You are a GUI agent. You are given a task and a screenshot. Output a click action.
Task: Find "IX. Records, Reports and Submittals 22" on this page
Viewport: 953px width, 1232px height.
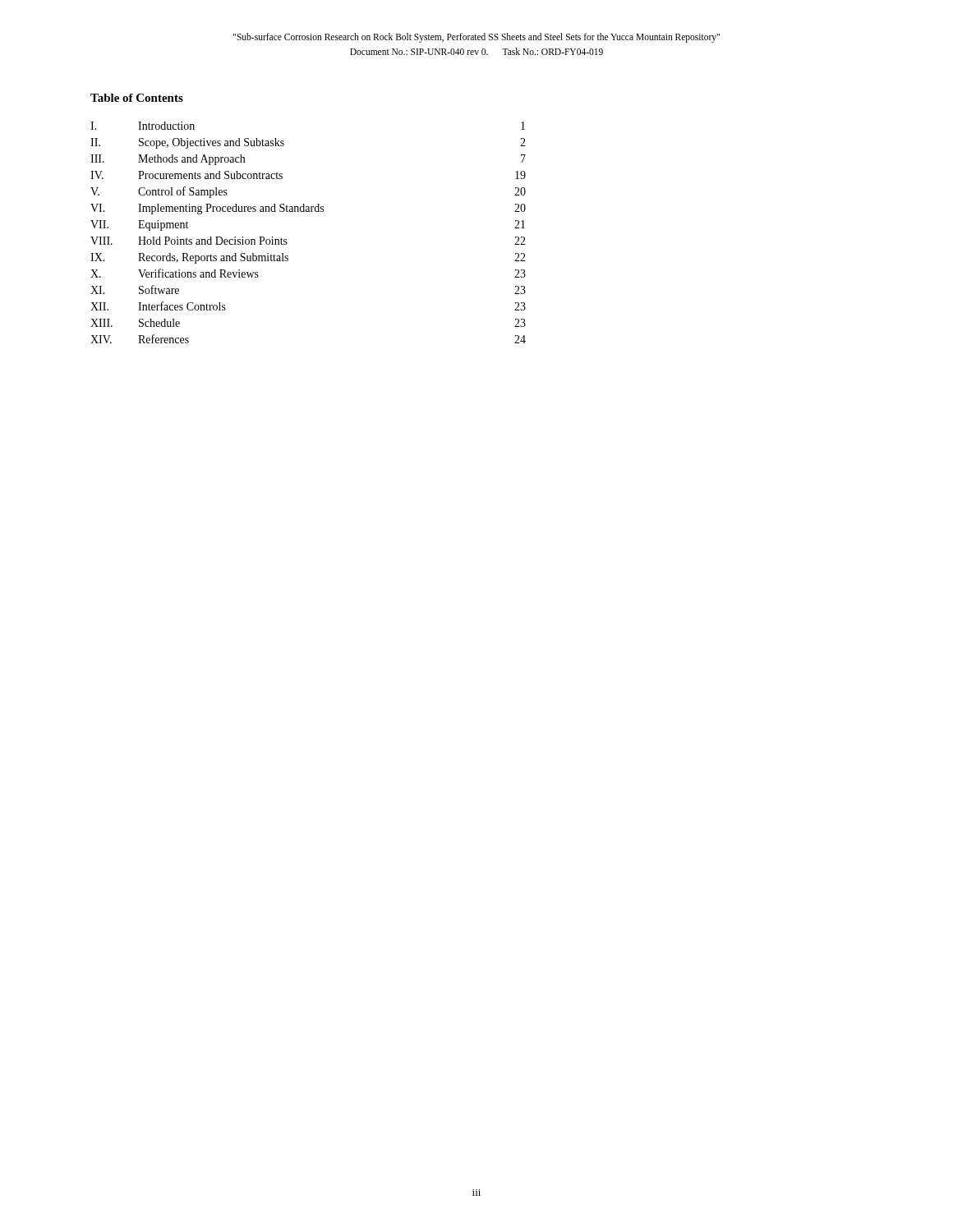click(x=211, y=258)
